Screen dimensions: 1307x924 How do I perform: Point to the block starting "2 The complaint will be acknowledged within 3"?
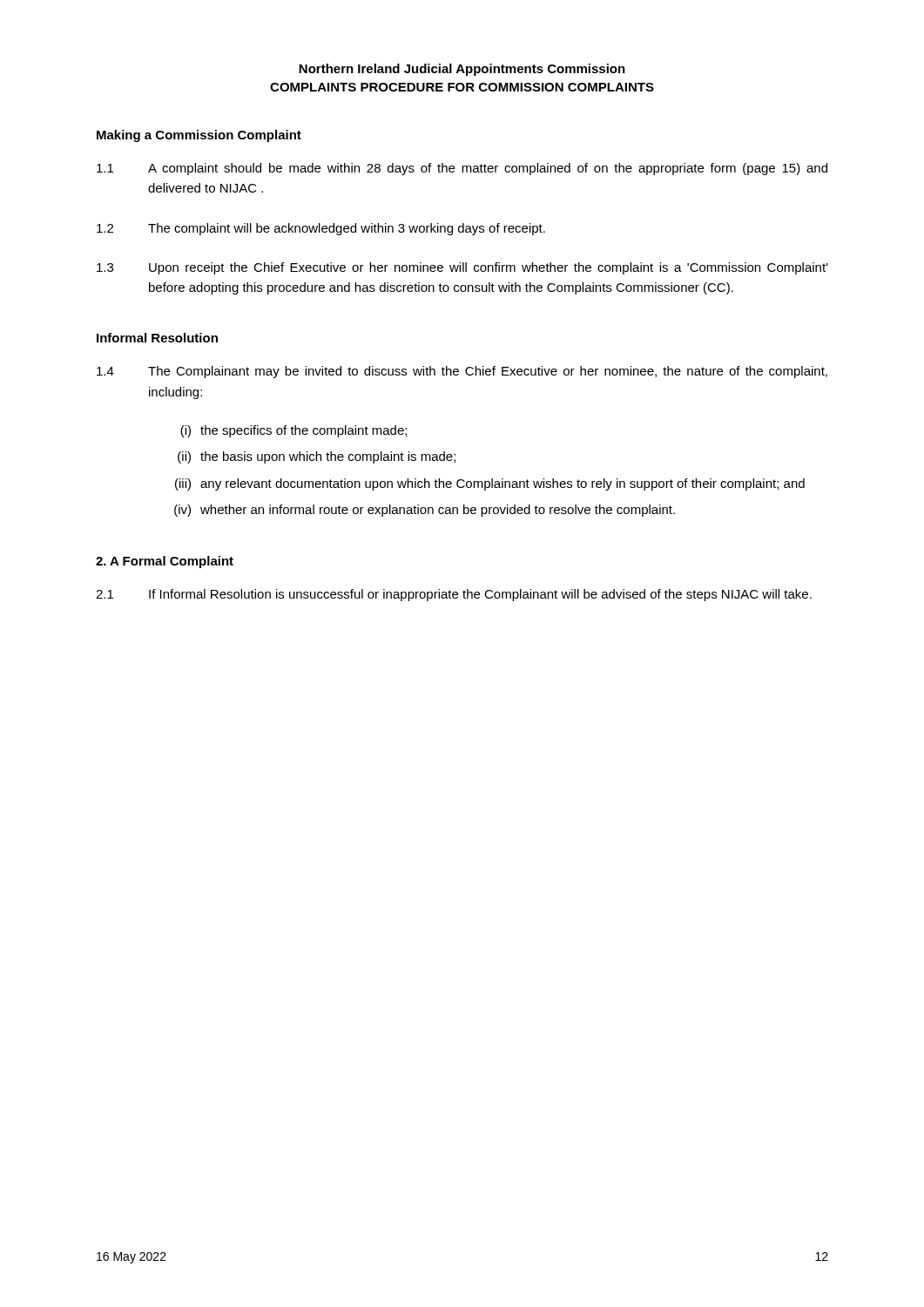point(462,227)
